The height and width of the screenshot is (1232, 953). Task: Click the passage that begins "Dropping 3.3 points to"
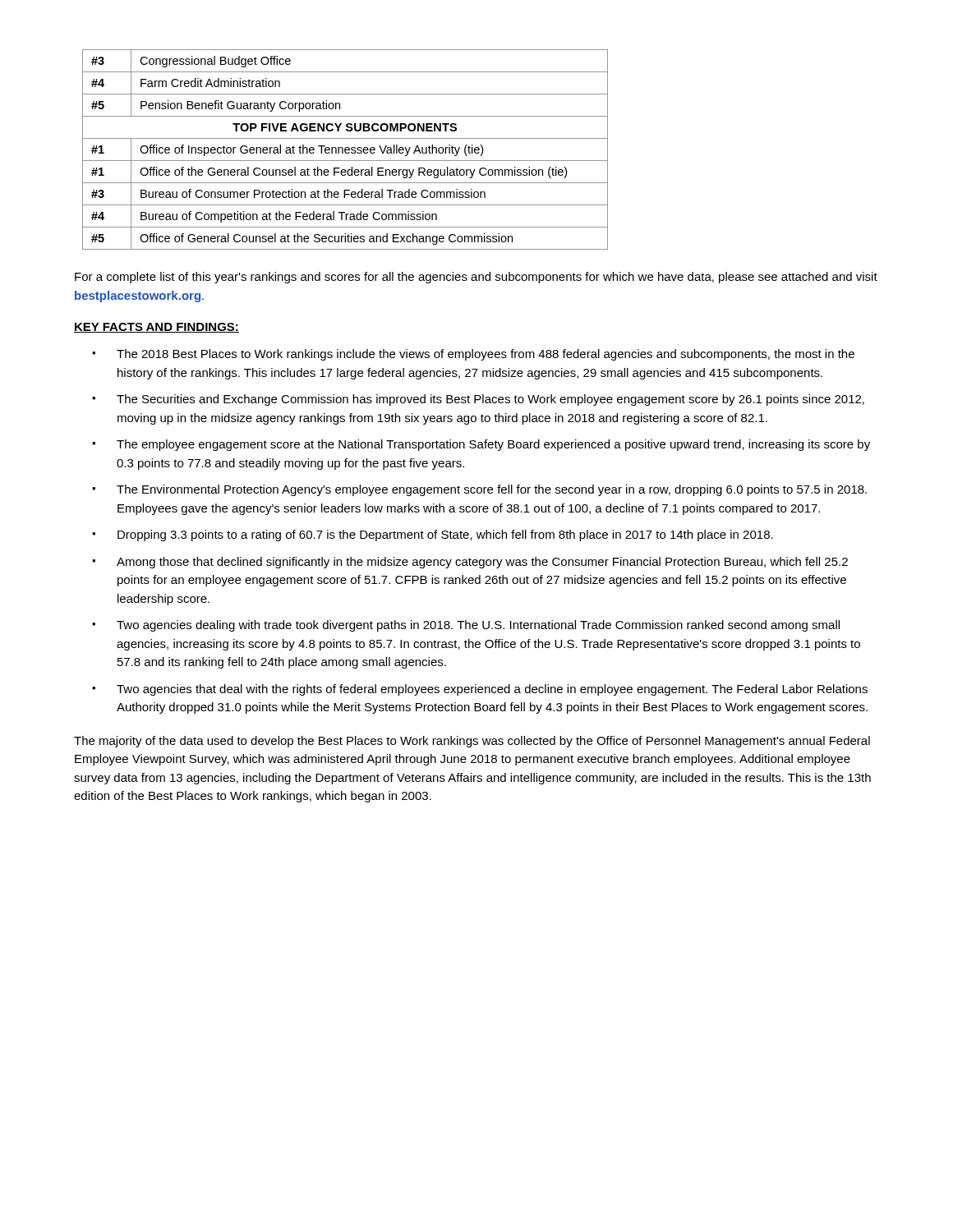[x=445, y=534]
